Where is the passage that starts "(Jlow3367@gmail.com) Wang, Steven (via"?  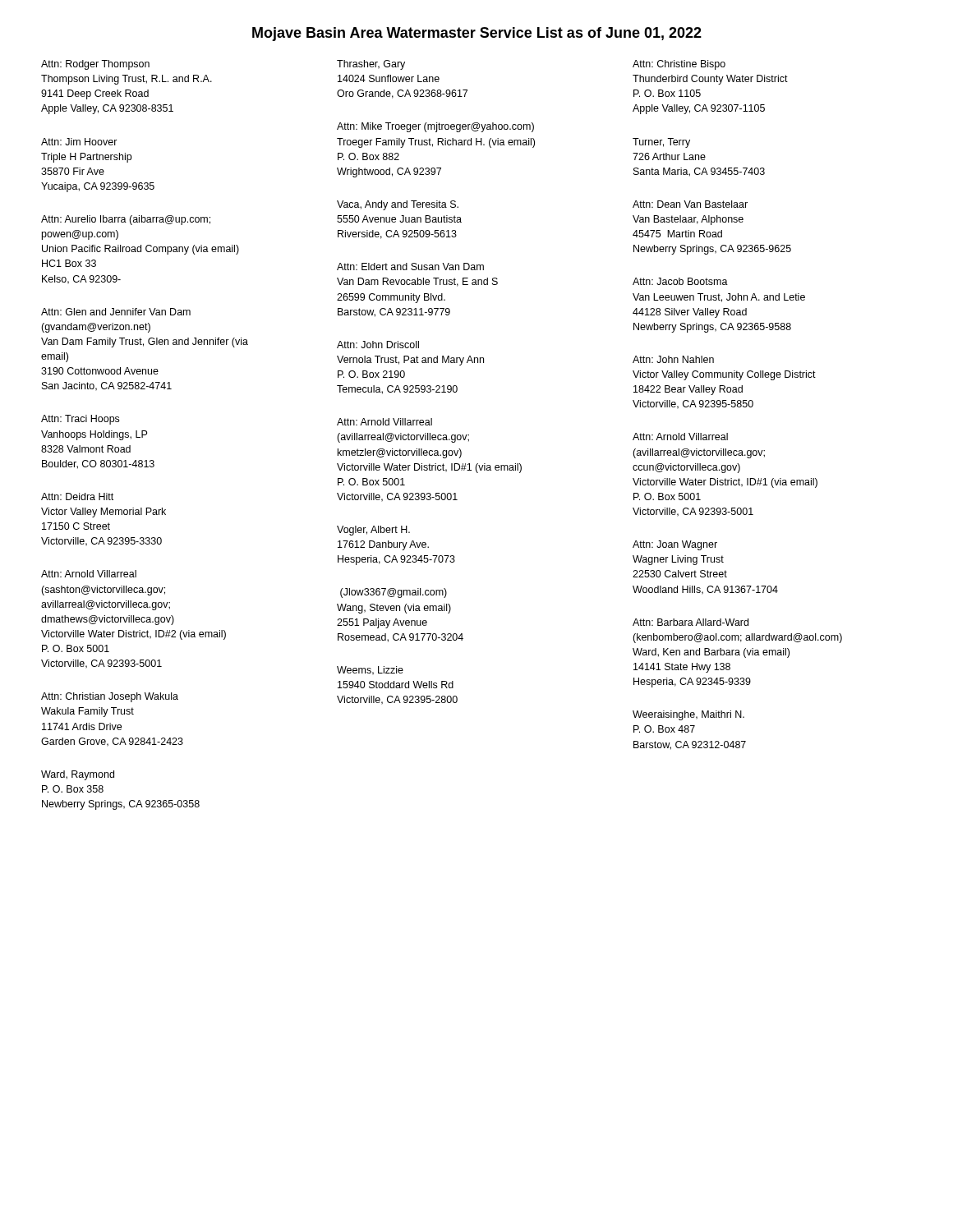pyautogui.click(x=400, y=615)
